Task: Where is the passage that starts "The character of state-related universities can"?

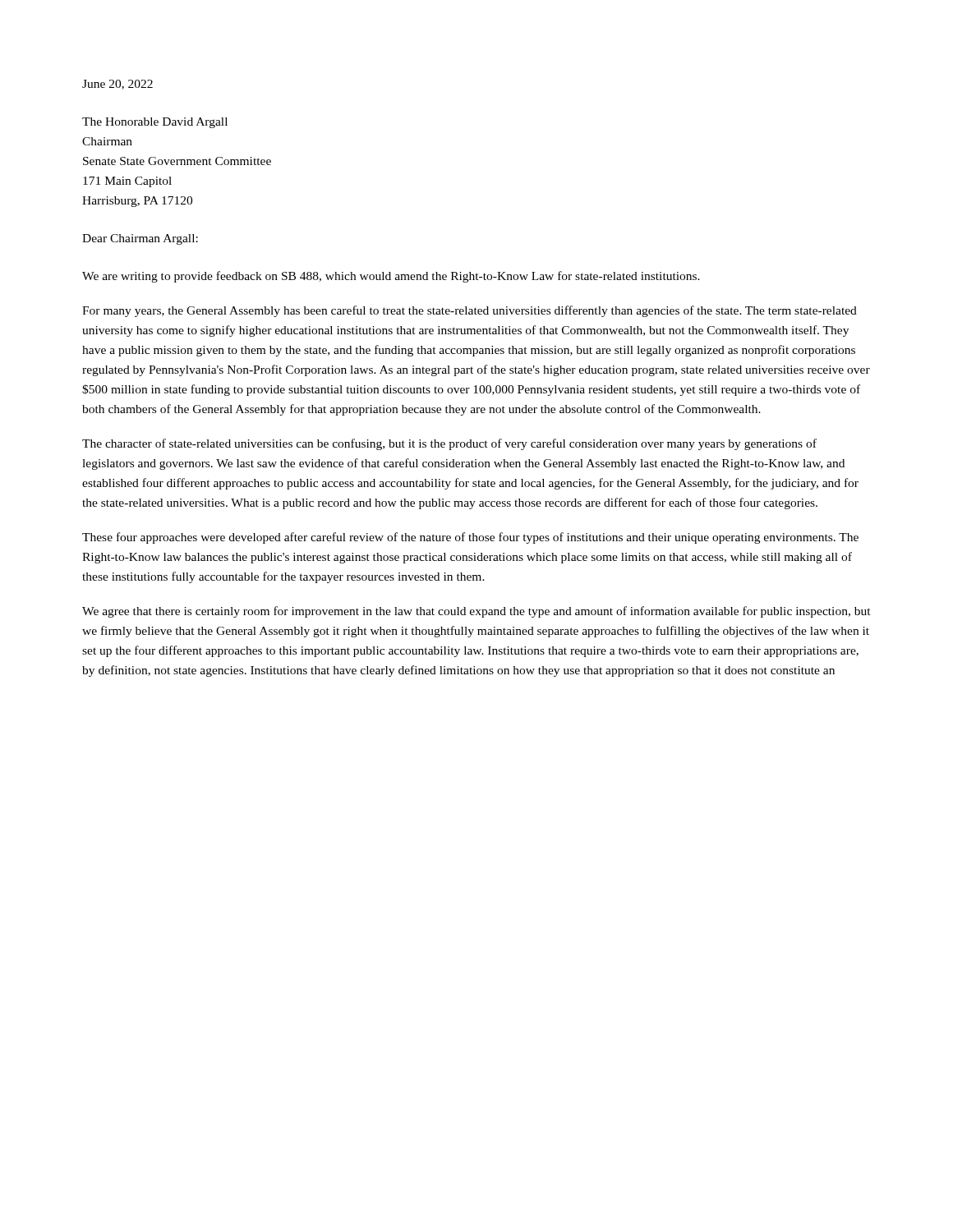Action: (470, 473)
